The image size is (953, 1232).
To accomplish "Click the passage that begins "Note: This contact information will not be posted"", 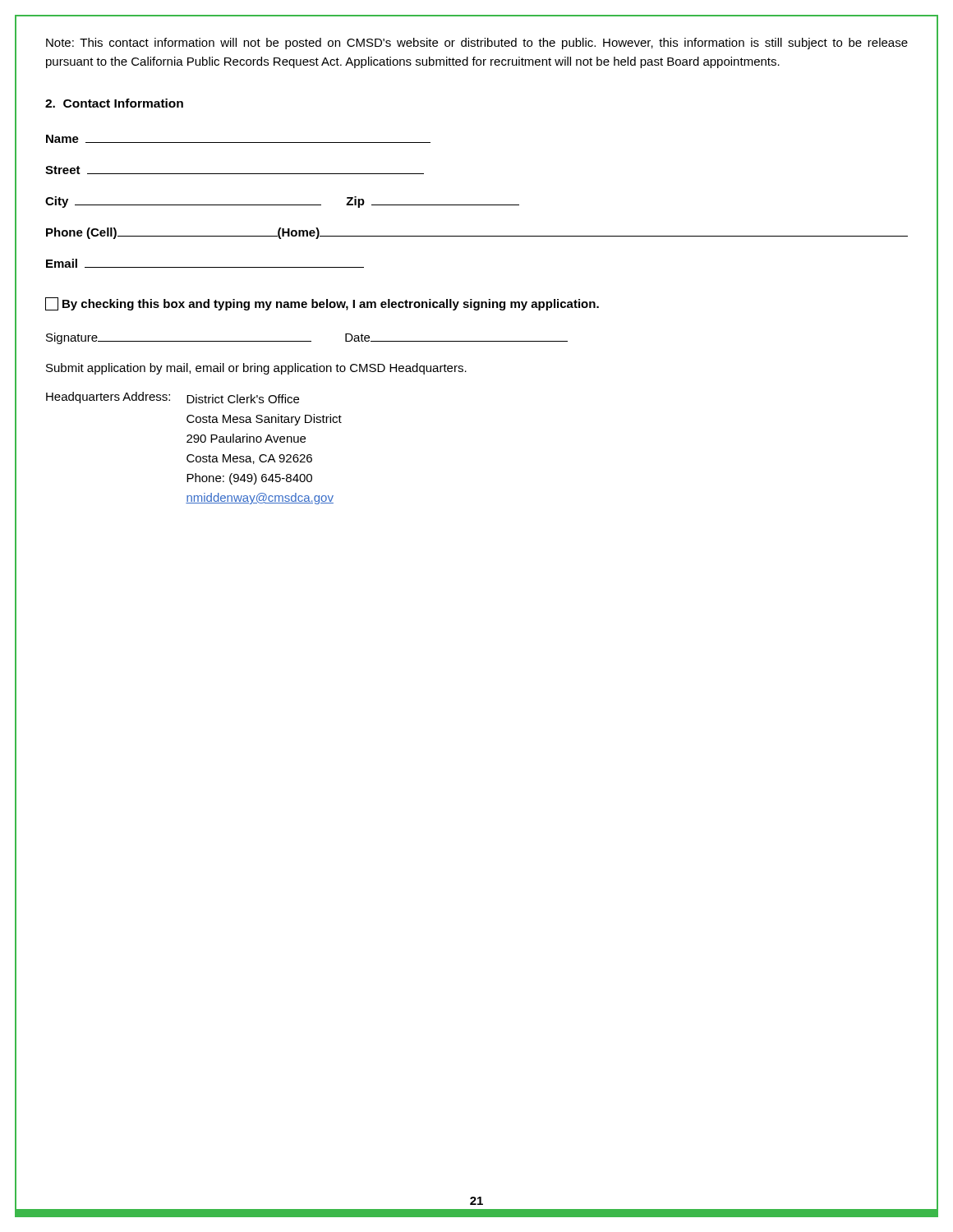I will (x=476, y=52).
